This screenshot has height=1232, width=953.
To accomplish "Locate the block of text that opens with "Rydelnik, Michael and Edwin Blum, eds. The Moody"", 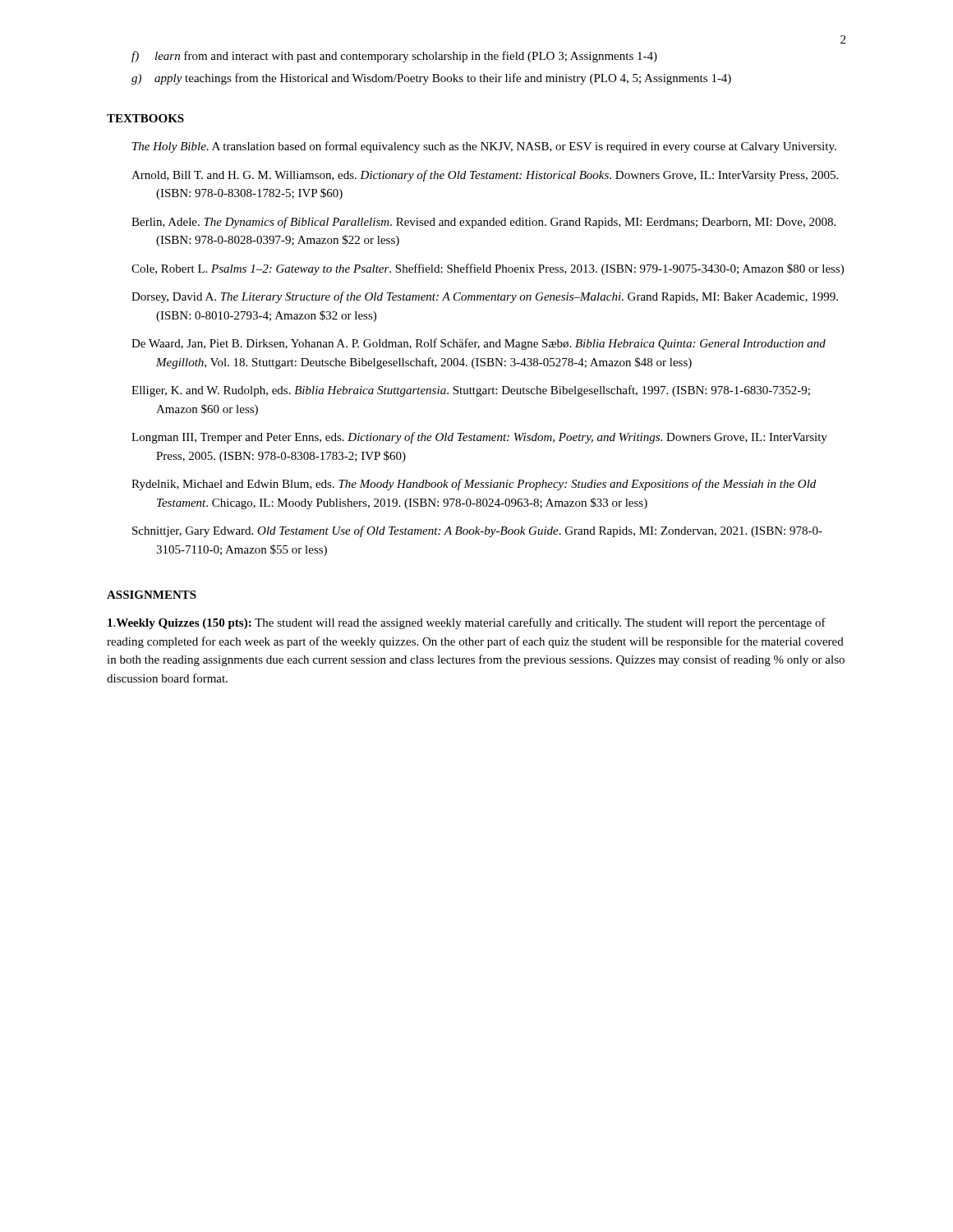I will [x=474, y=493].
